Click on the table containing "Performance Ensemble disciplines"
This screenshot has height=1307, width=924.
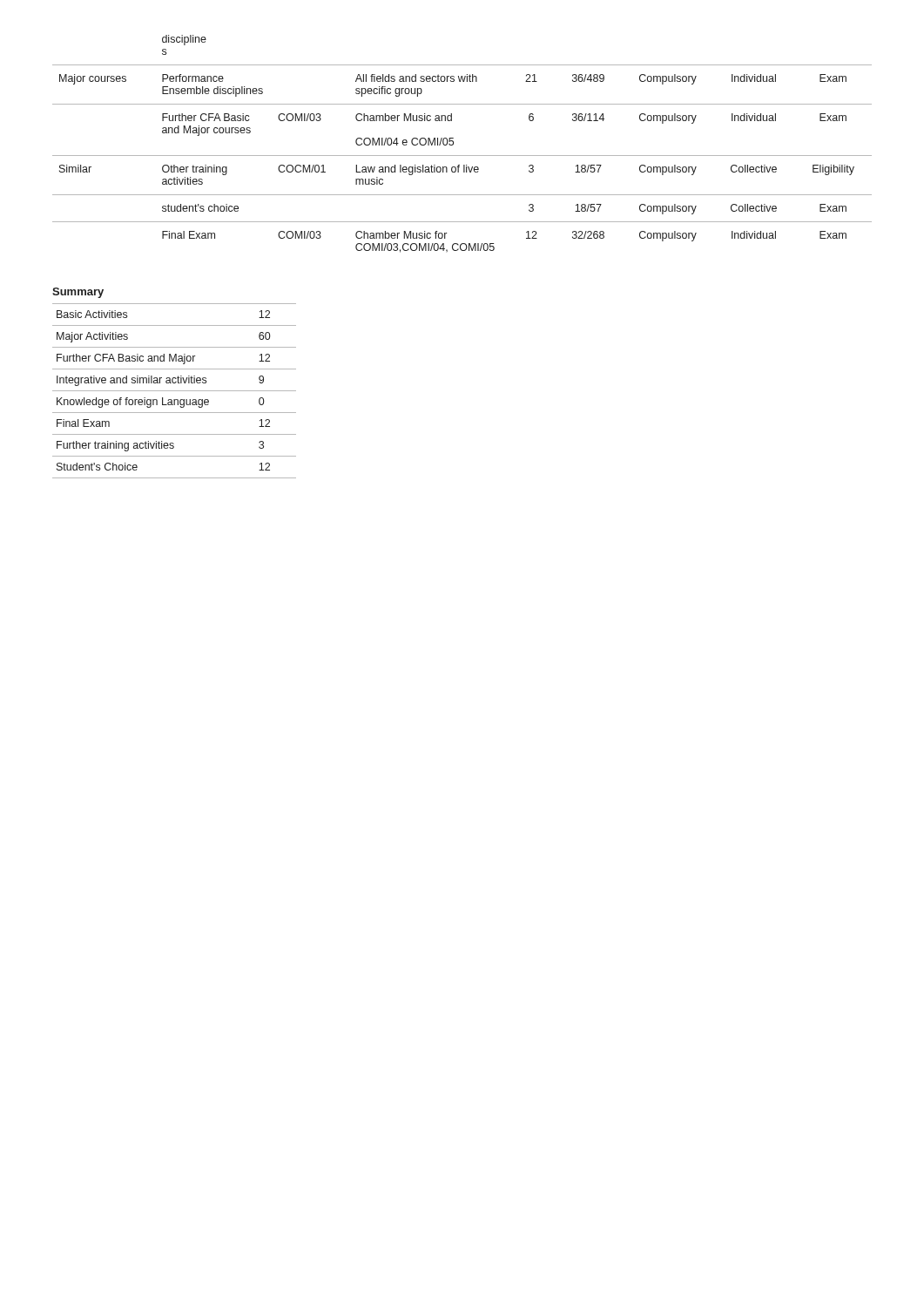(462, 143)
